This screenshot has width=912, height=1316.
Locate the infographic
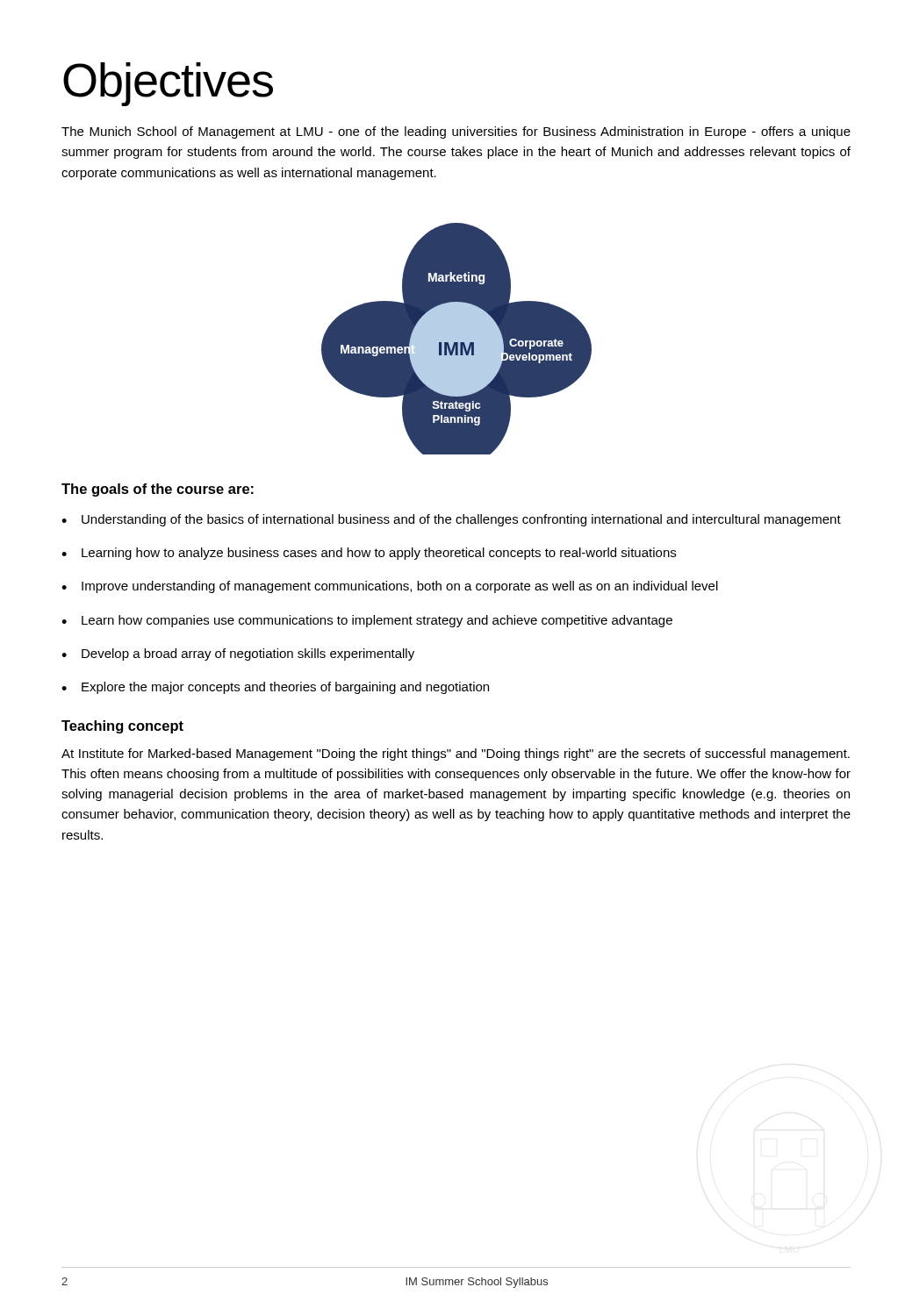(x=456, y=331)
